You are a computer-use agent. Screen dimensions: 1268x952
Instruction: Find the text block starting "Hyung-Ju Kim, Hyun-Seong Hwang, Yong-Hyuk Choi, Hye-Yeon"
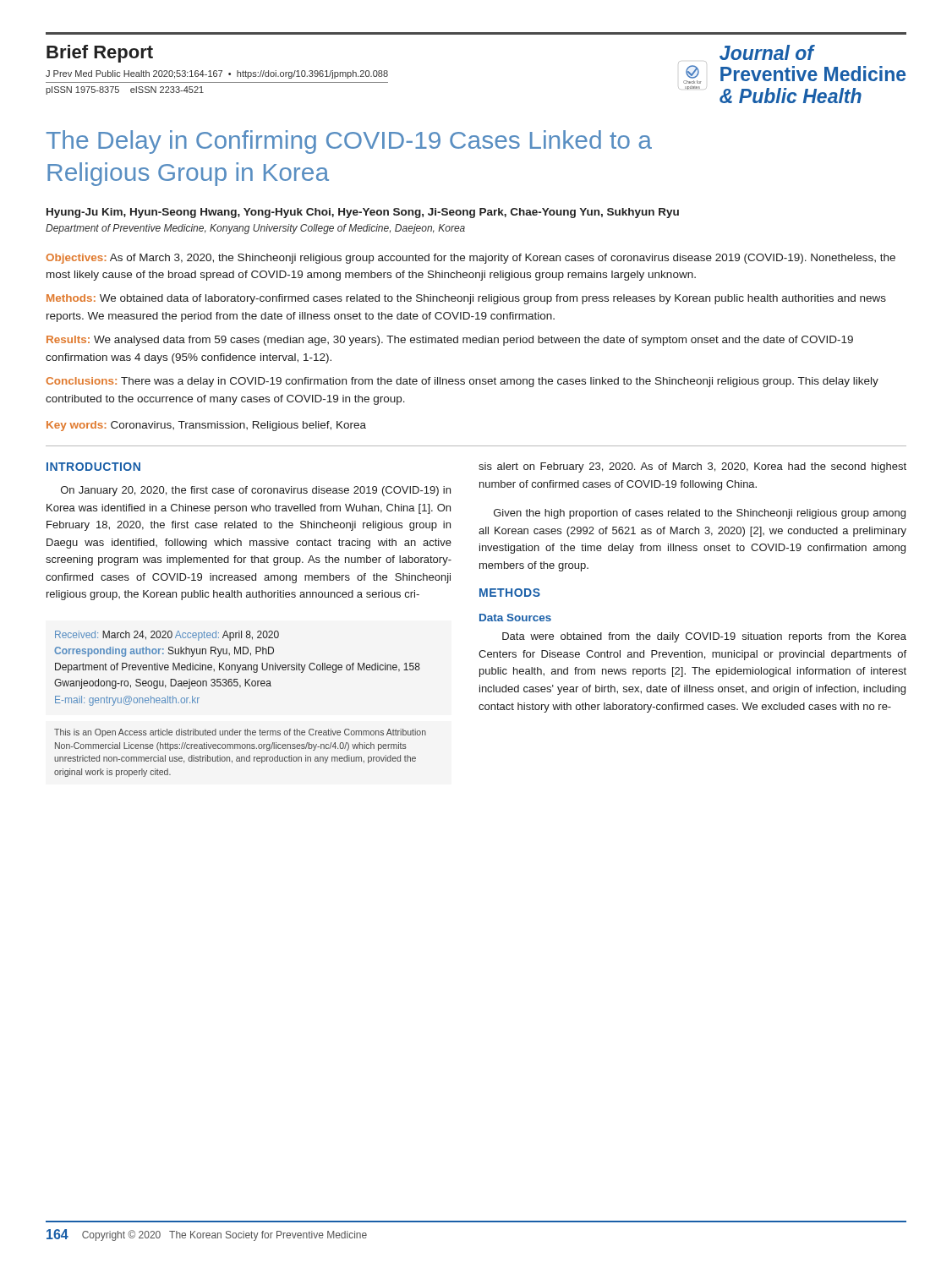[x=363, y=212]
